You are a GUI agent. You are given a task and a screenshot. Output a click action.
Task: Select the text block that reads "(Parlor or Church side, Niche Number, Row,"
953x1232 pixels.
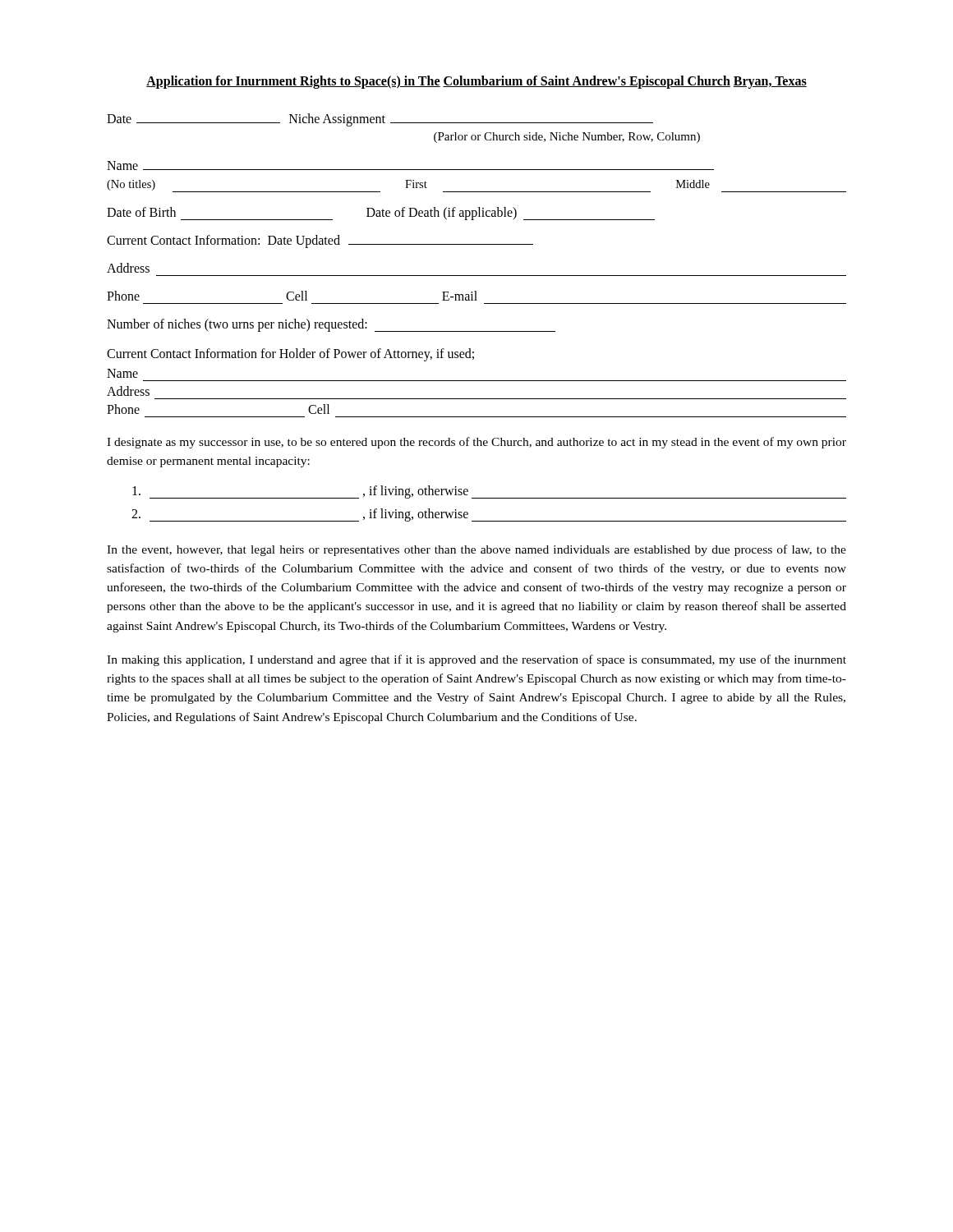(567, 136)
